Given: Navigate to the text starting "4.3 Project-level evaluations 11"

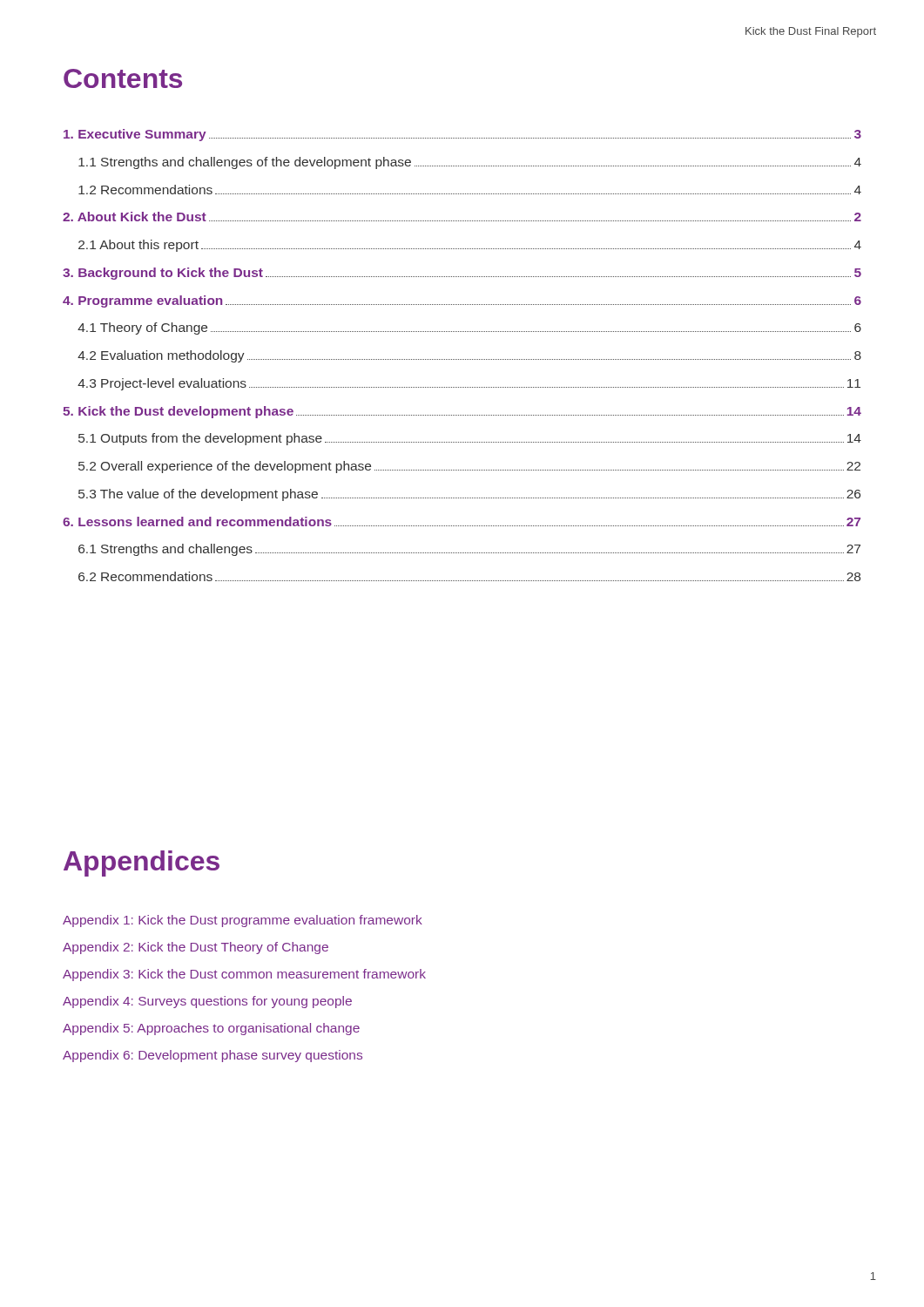Looking at the screenshot, I should (462, 383).
